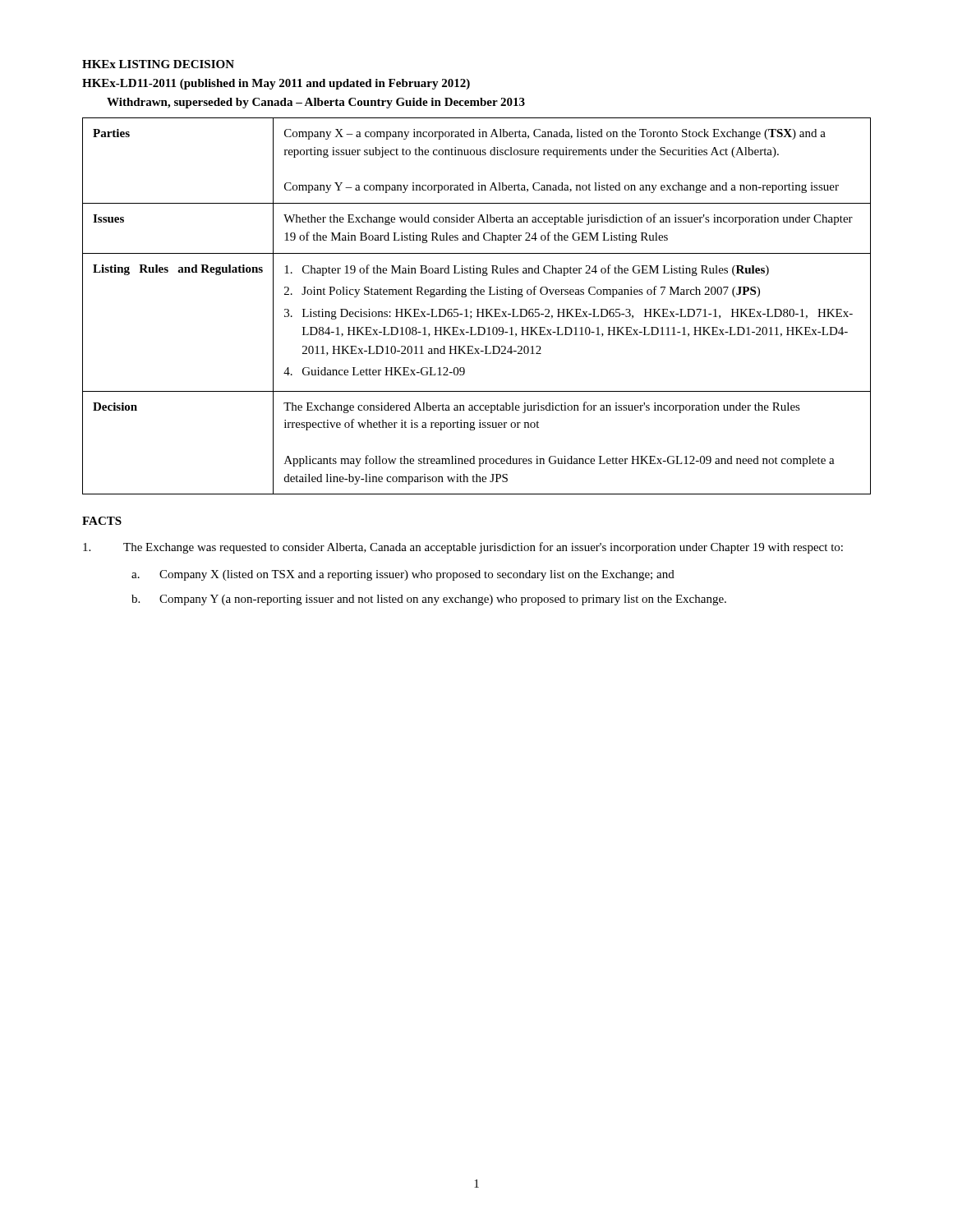Find the text block starting "HKEx LISTING DECISION"
953x1232 pixels.
[x=158, y=64]
